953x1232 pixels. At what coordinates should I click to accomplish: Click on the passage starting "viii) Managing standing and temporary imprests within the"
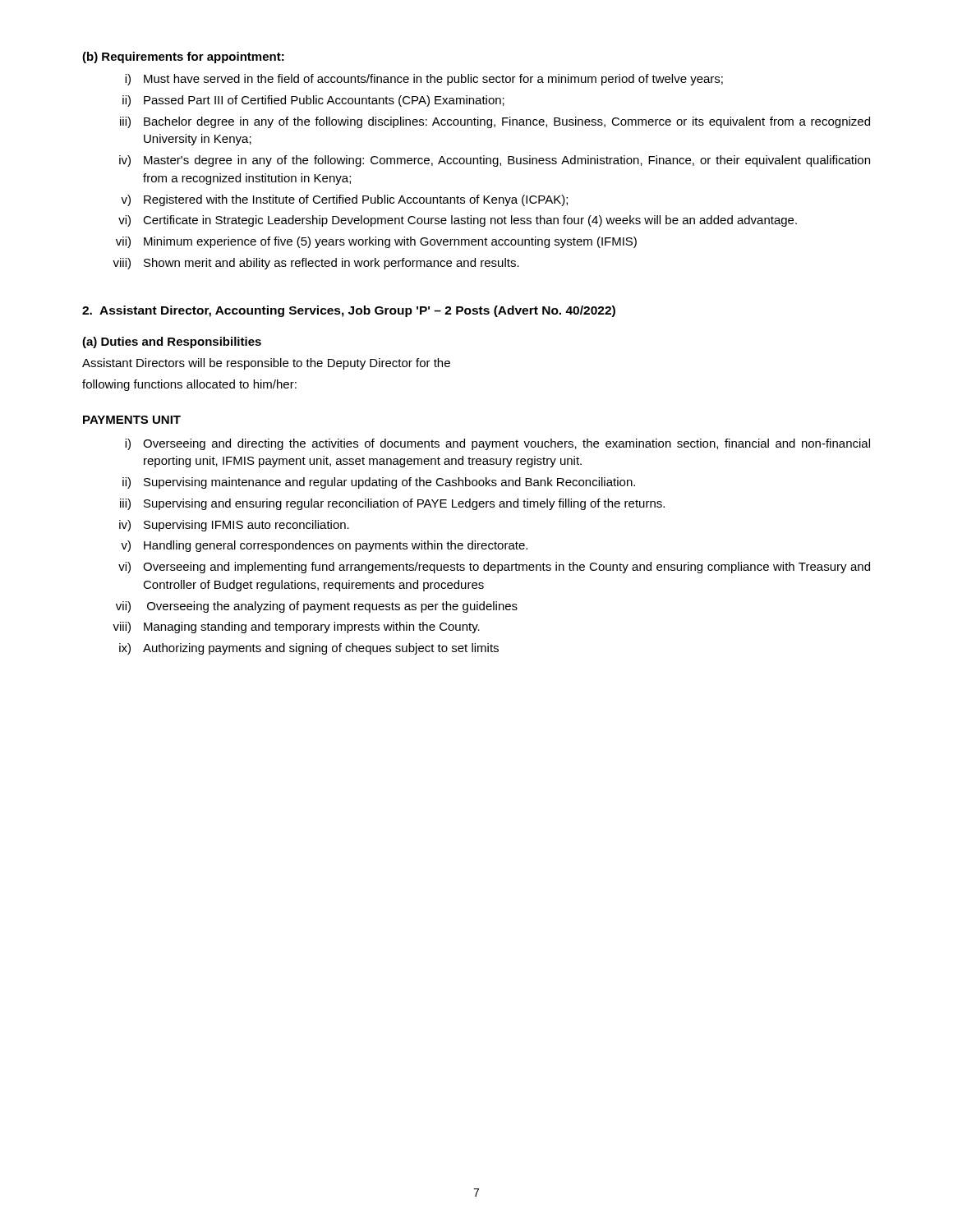click(x=476, y=627)
